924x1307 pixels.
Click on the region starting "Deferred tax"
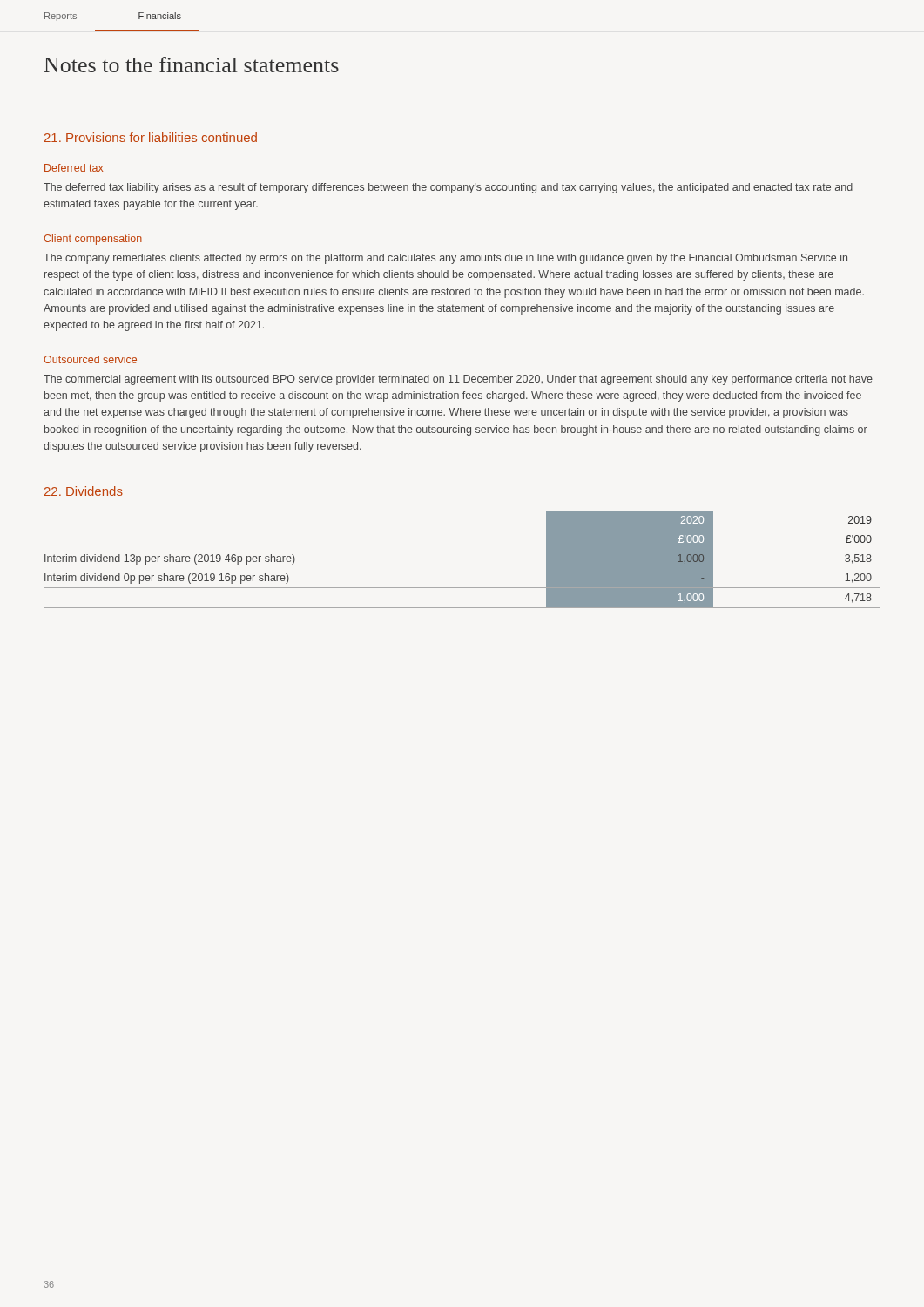point(74,168)
